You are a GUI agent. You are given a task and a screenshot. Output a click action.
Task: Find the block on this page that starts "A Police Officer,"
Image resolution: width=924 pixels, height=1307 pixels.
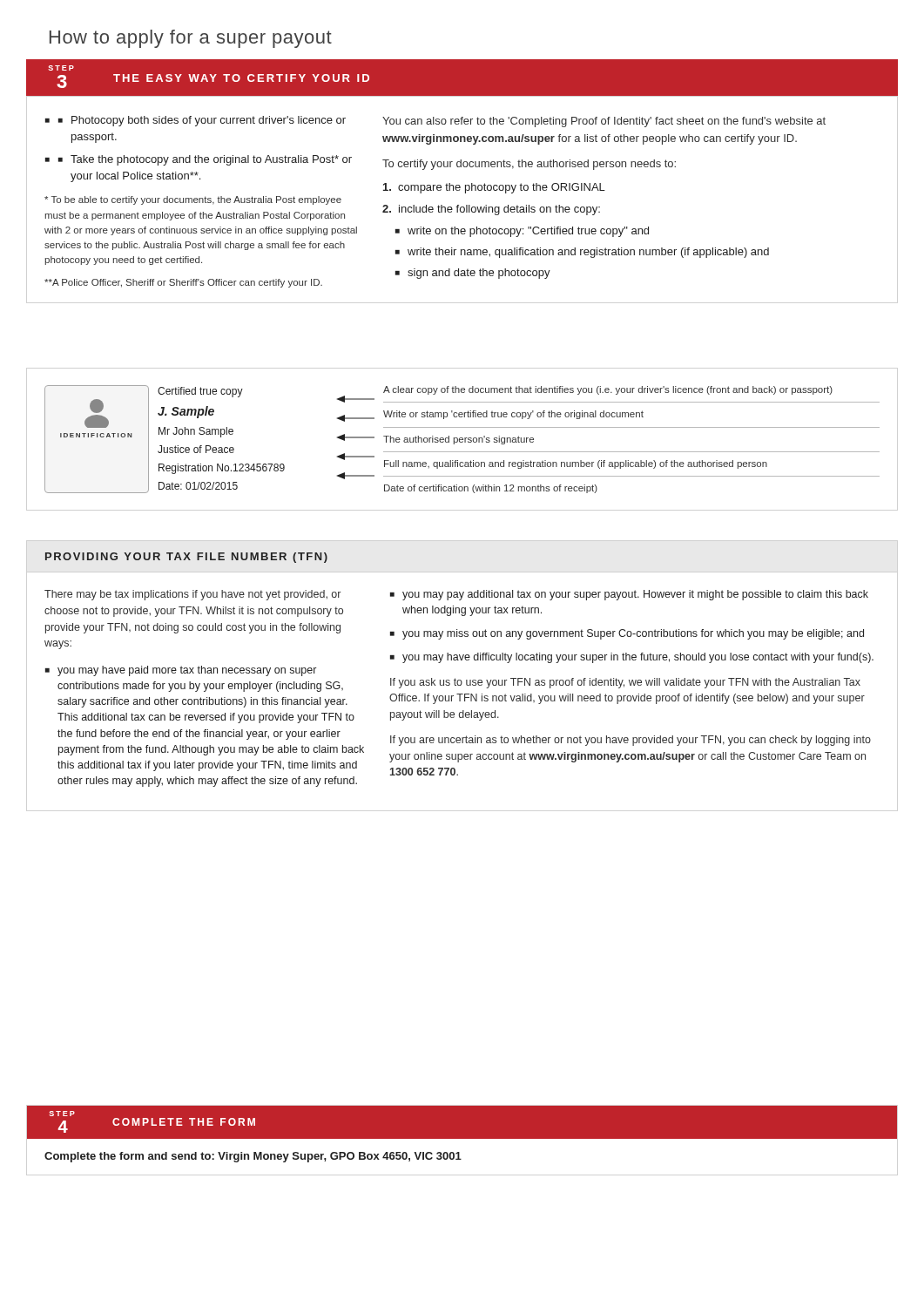184,282
